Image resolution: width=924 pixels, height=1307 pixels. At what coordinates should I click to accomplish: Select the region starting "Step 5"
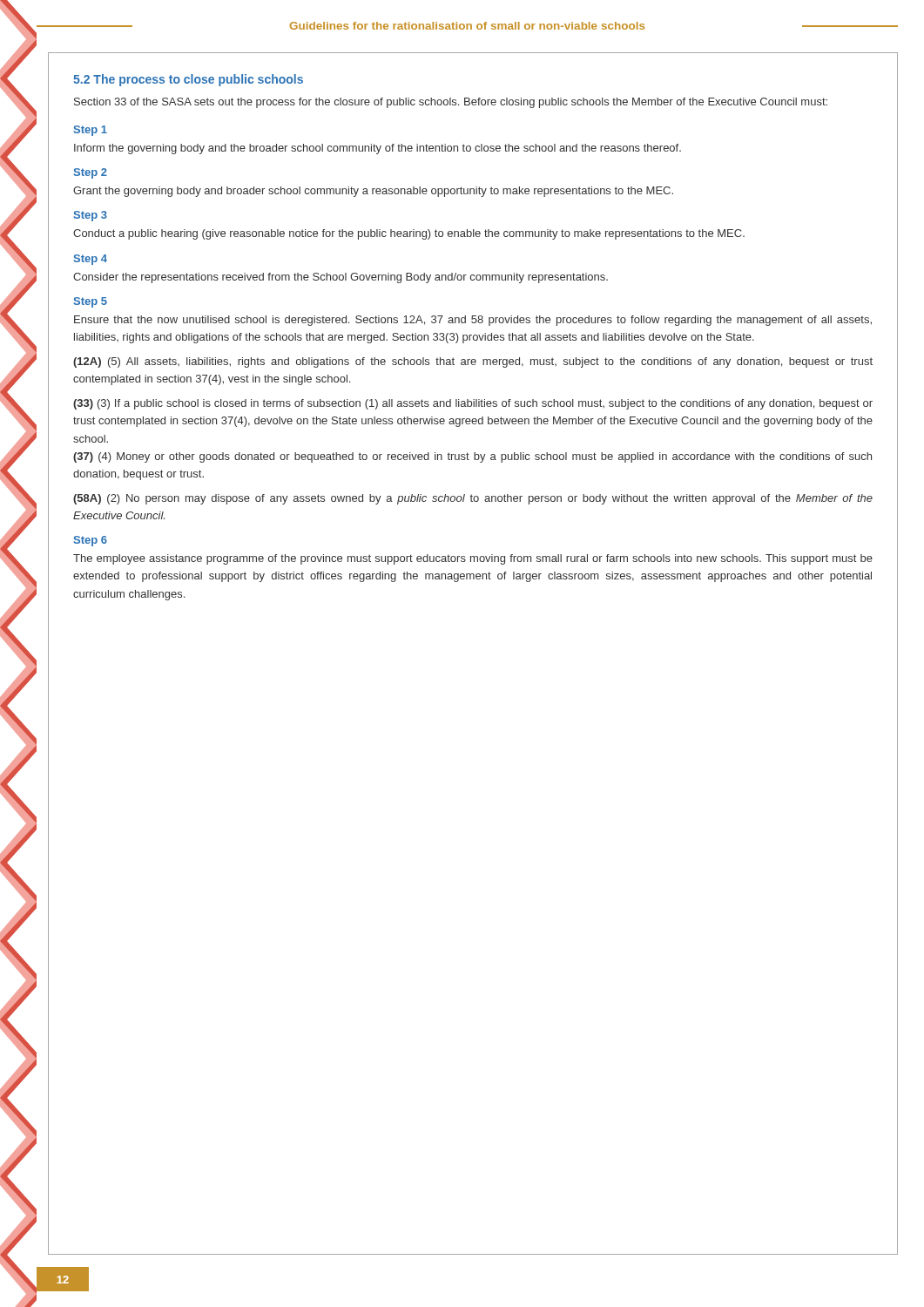pos(90,301)
